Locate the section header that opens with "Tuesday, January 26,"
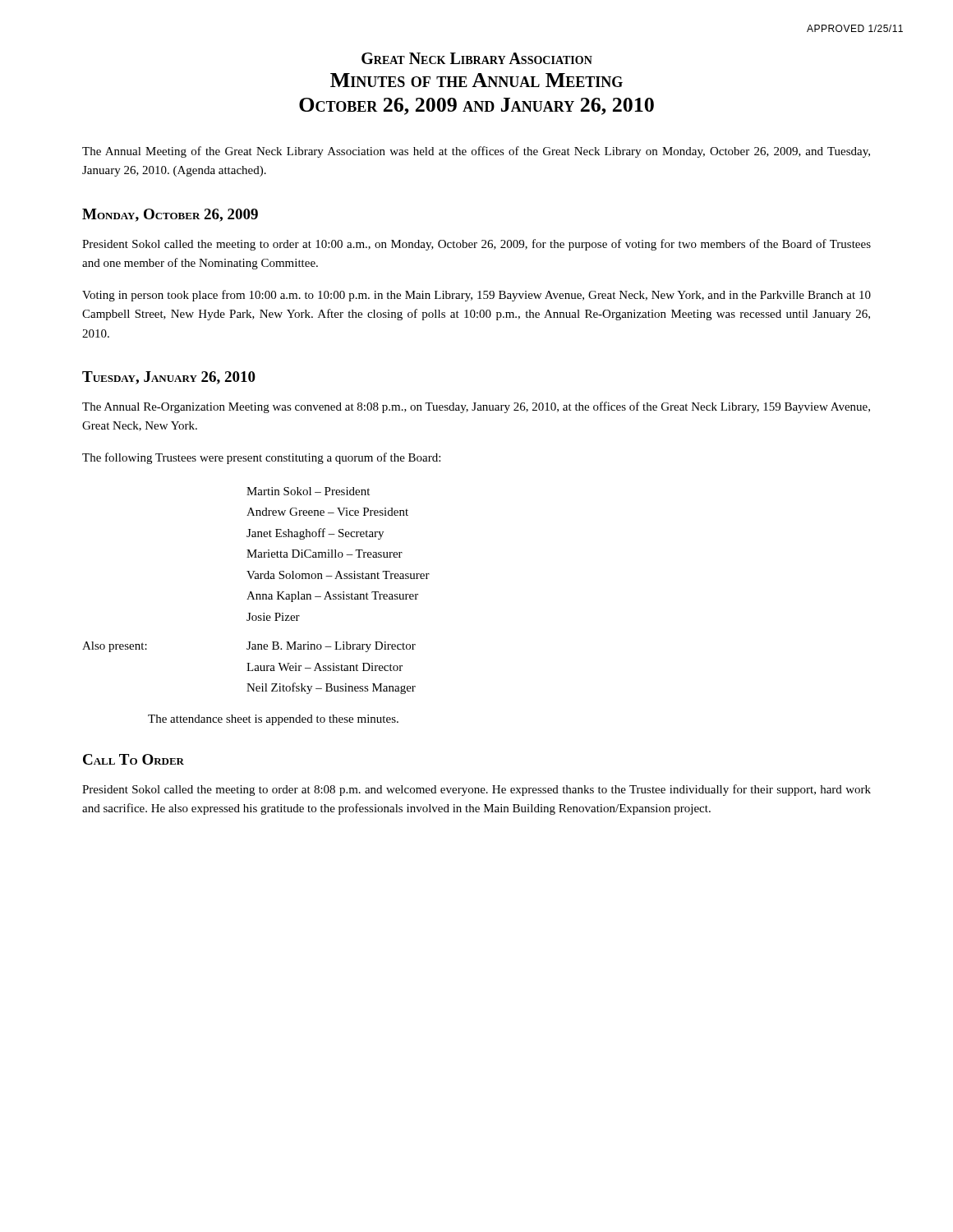Screen dimensions: 1232x953 169,376
